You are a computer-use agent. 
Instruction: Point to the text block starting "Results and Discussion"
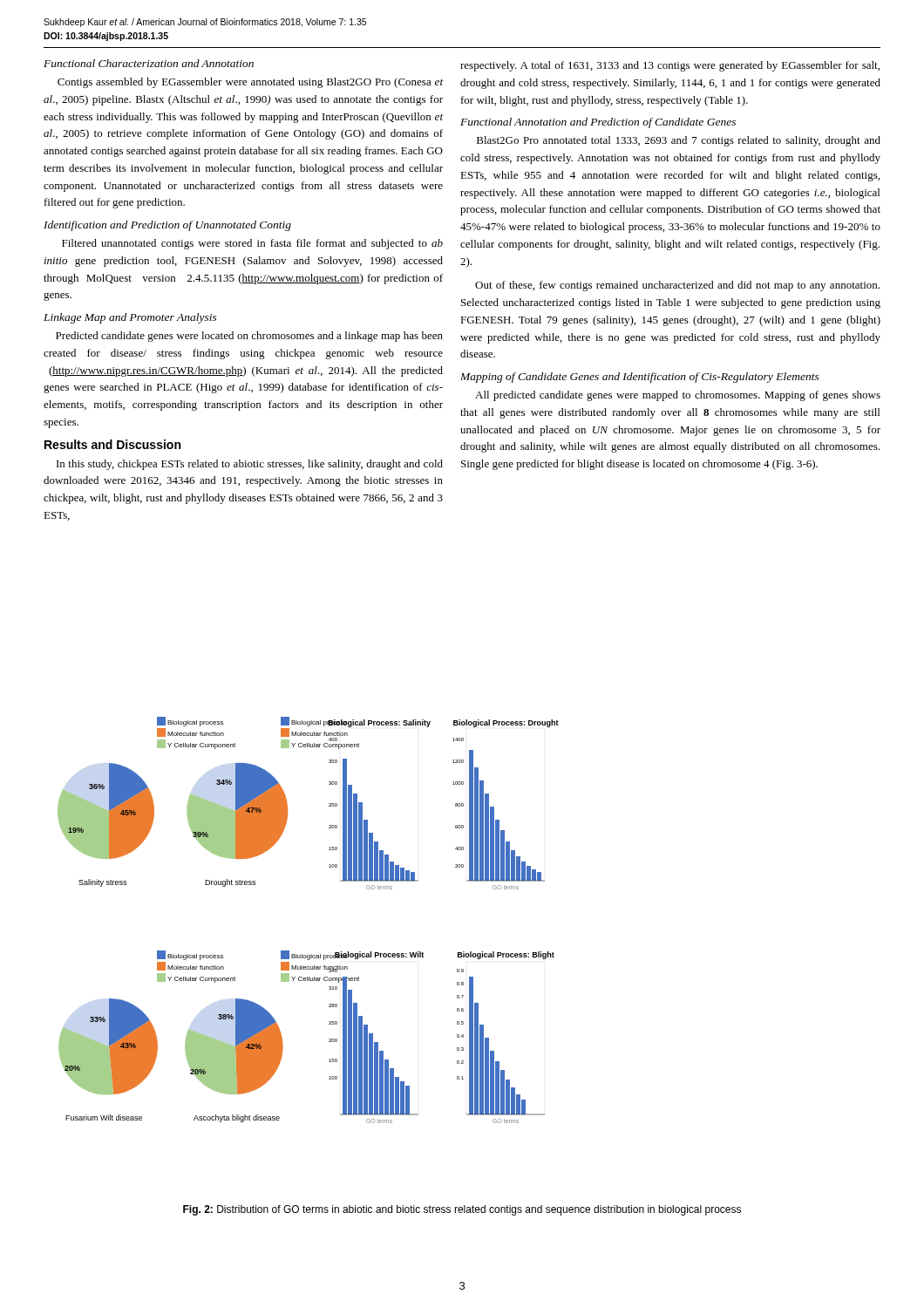[112, 444]
